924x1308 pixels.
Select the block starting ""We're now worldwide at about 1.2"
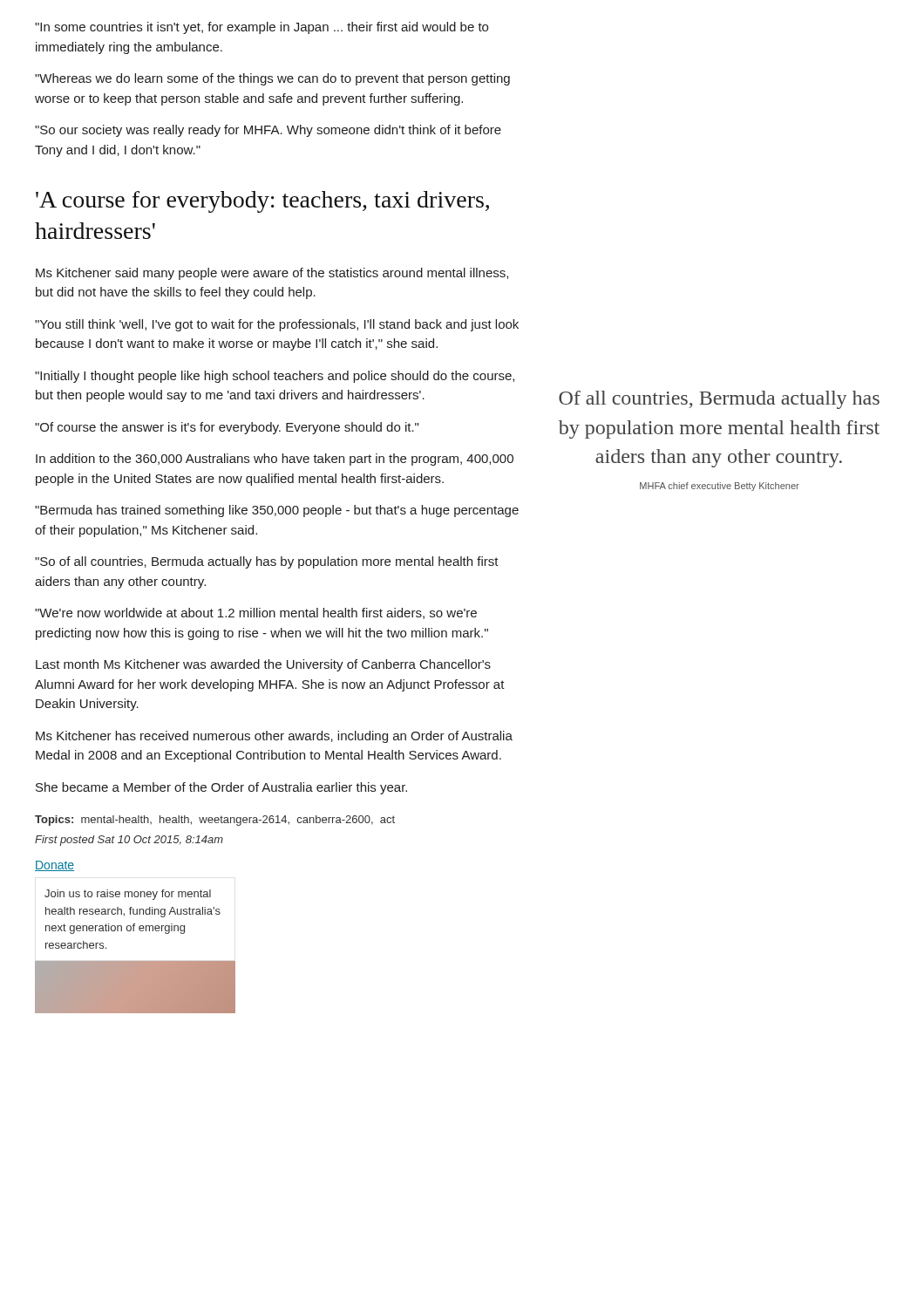[262, 623]
